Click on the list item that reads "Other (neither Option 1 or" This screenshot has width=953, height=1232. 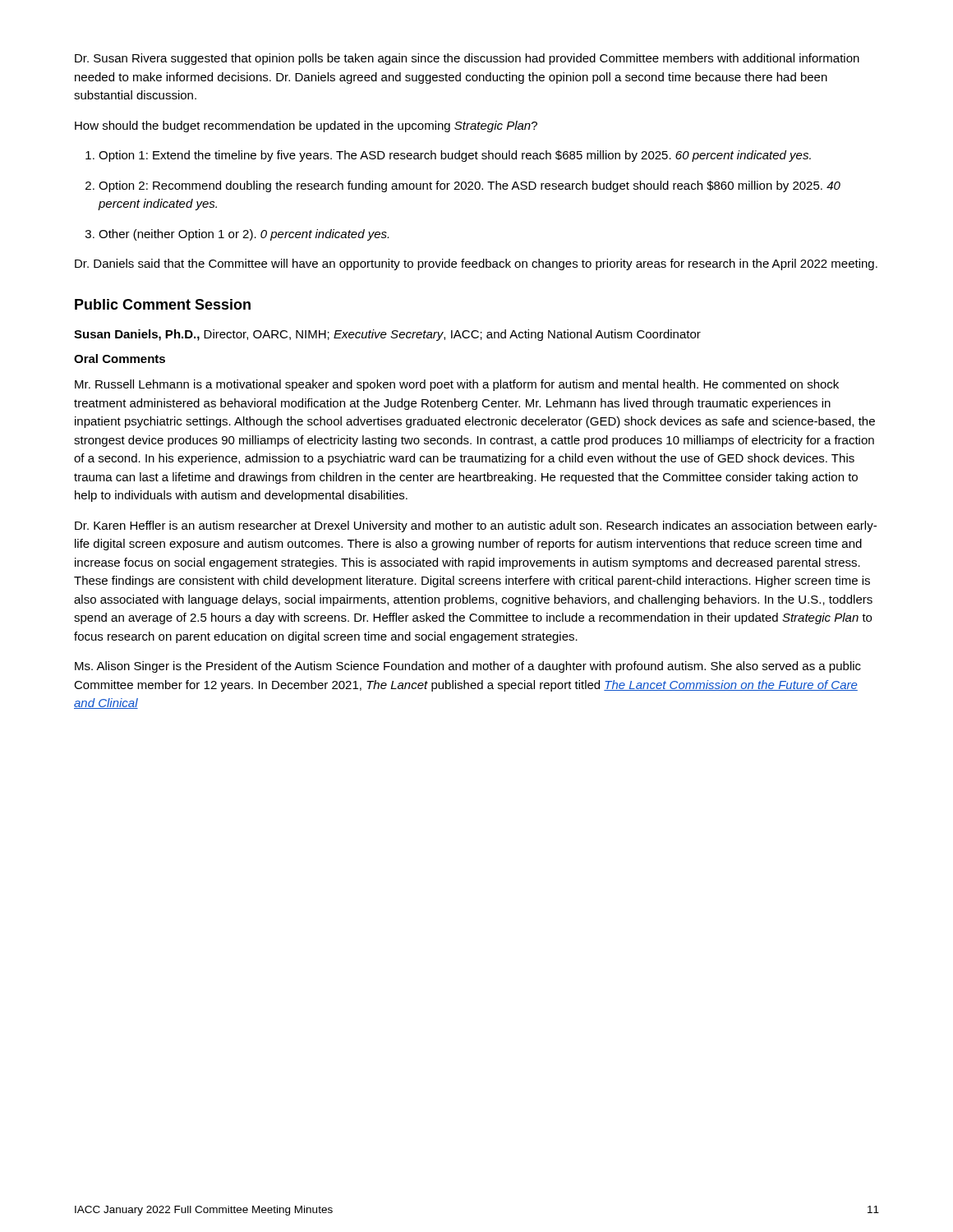244,235
